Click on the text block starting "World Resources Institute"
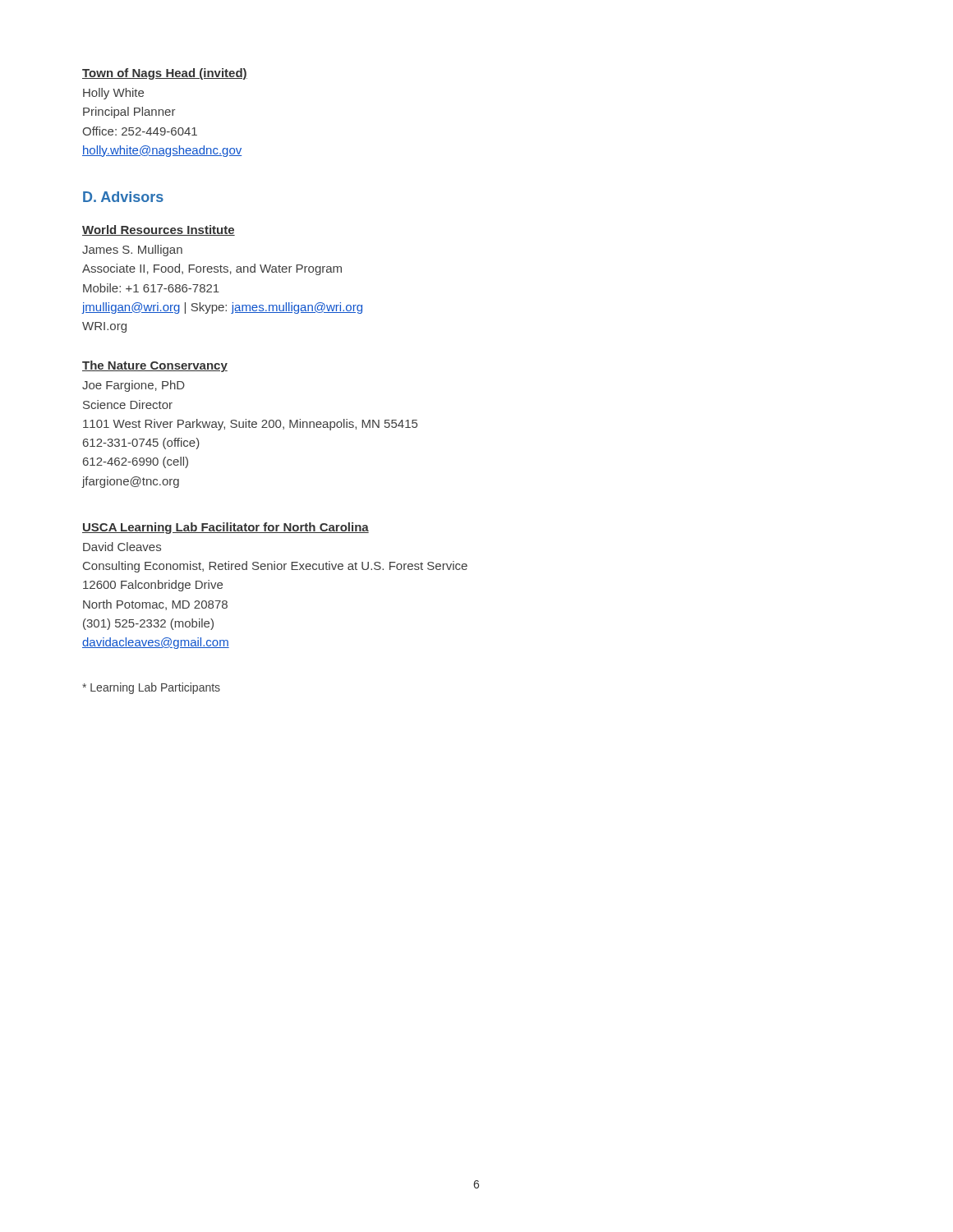The image size is (953, 1232). click(x=158, y=230)
